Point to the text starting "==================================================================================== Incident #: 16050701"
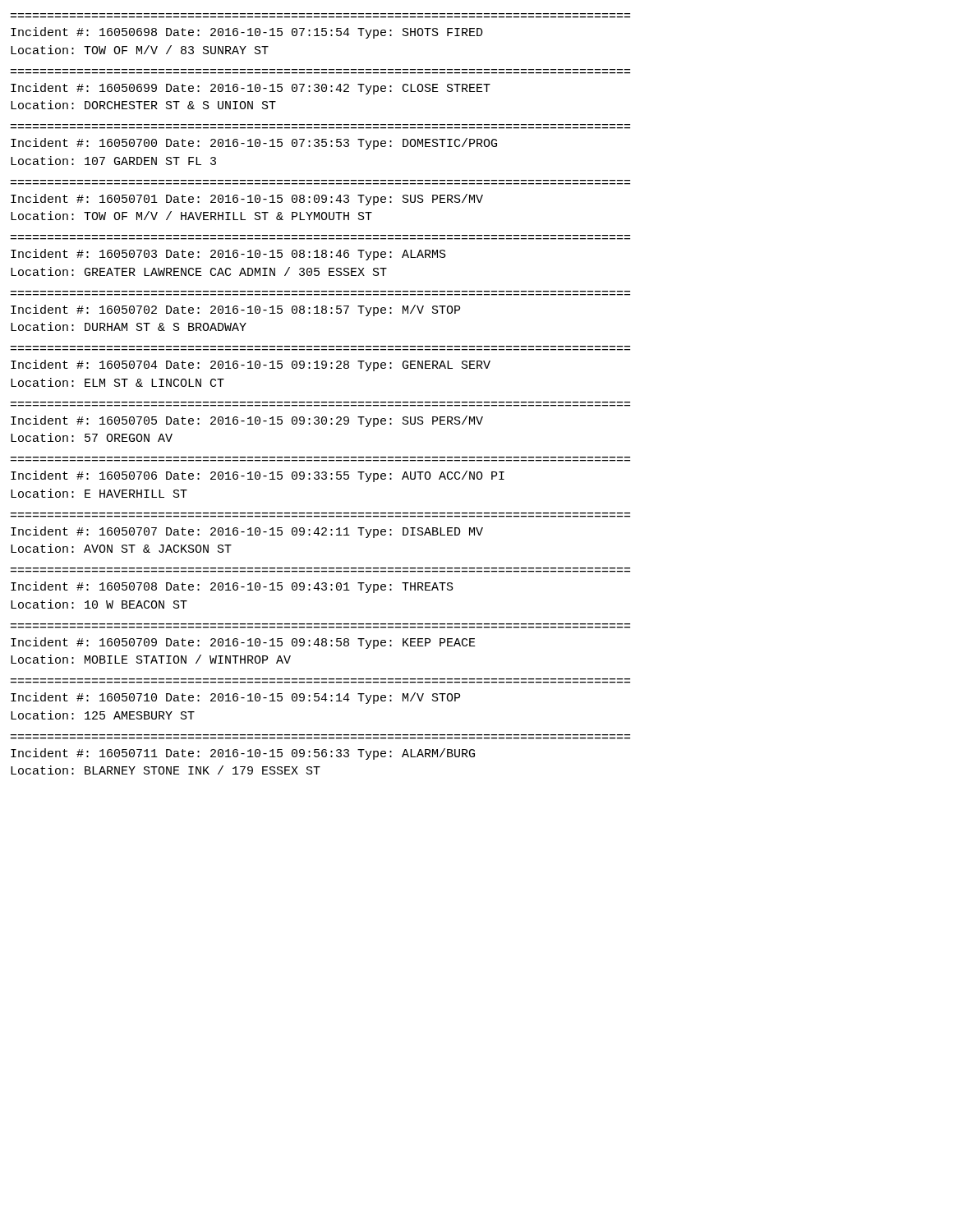The width and height of the screenshot is (953, 1232). click(476, 201)
